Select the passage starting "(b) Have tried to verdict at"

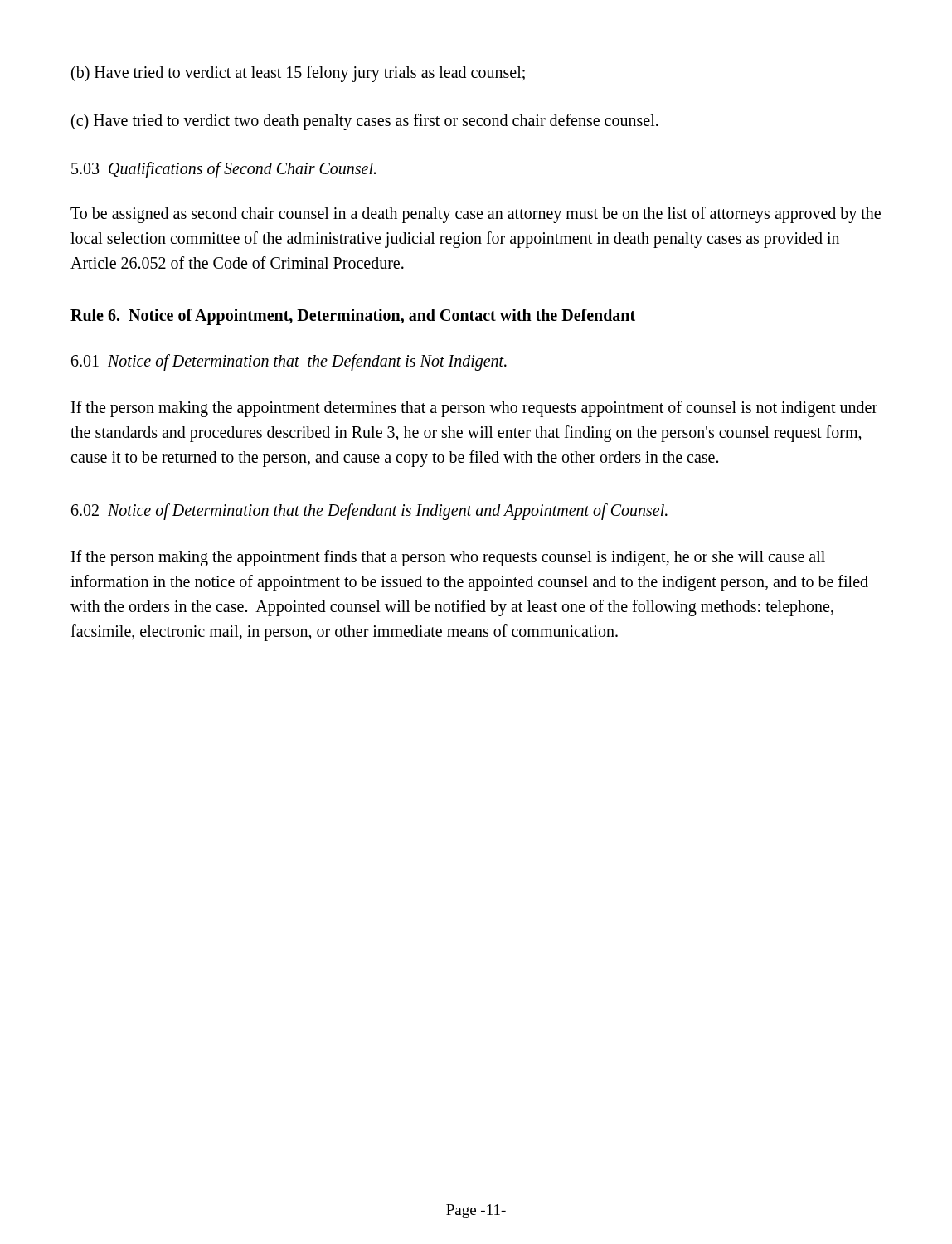click(x=298, y=72)
